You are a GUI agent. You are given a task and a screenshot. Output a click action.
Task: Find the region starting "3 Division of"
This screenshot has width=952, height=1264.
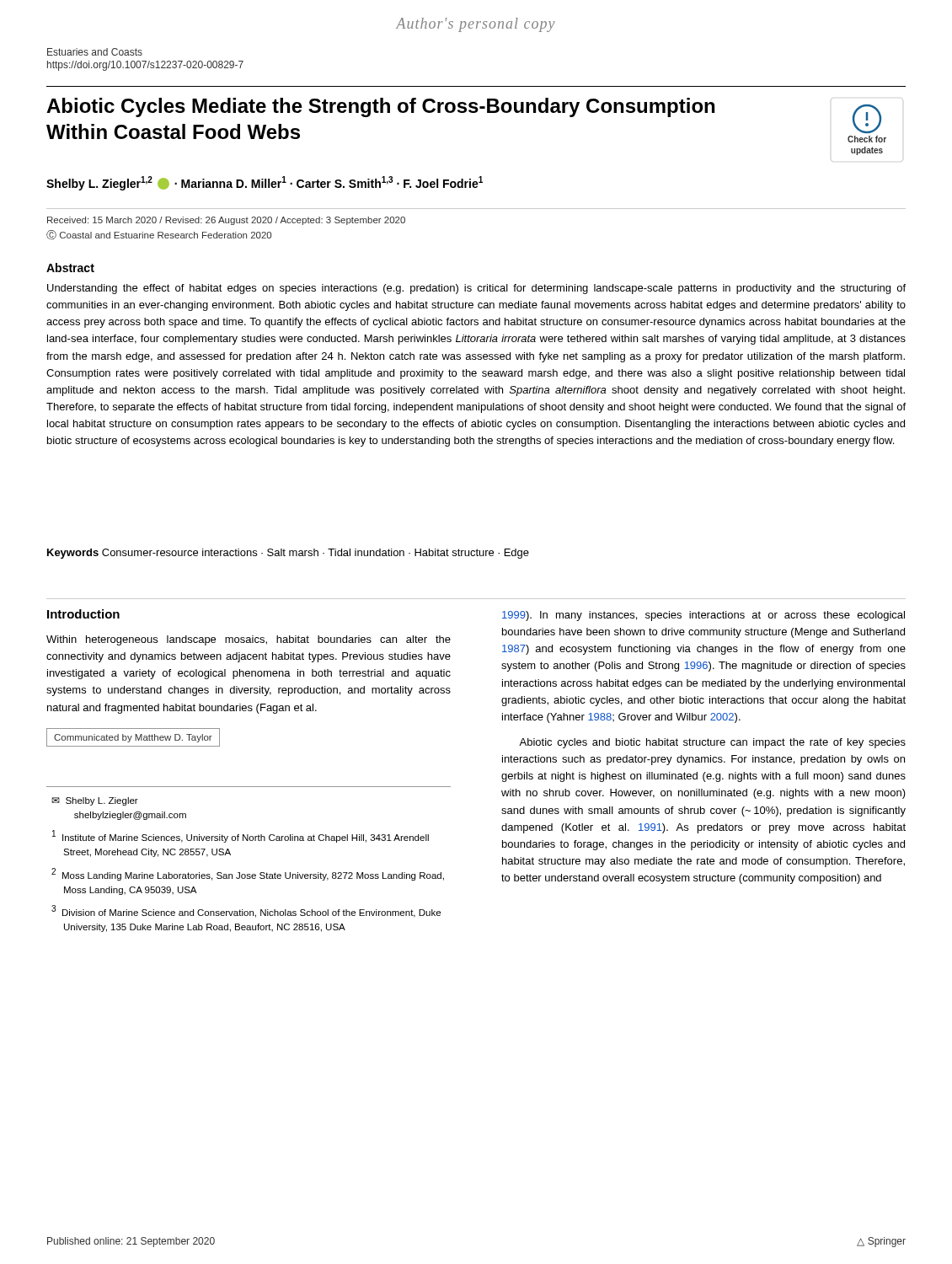coord(246,918)
